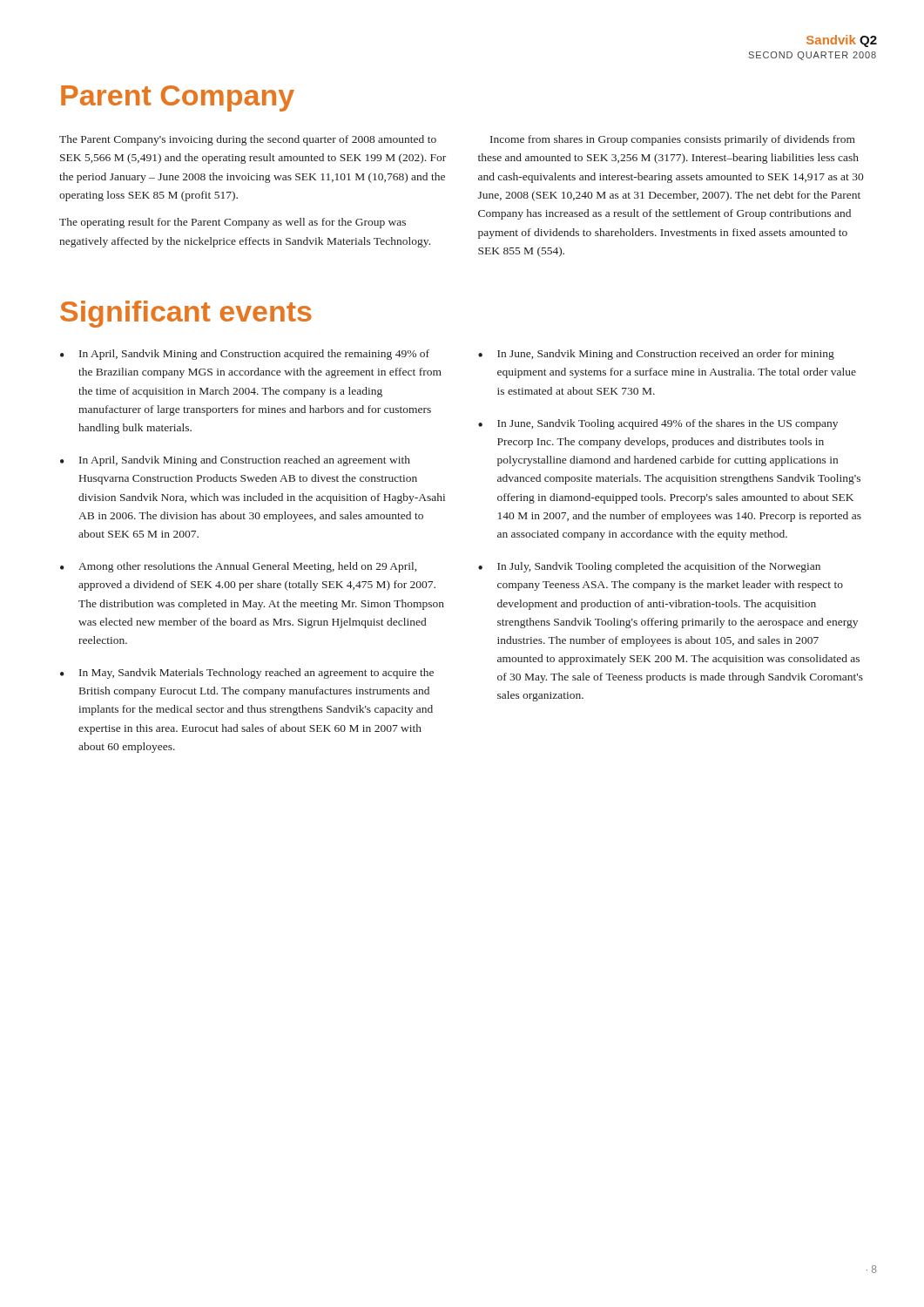Find the list item with the text "• In June, Sandvik Mining"
Viewport: 924px width, 1307px height.
click(671, 372)
